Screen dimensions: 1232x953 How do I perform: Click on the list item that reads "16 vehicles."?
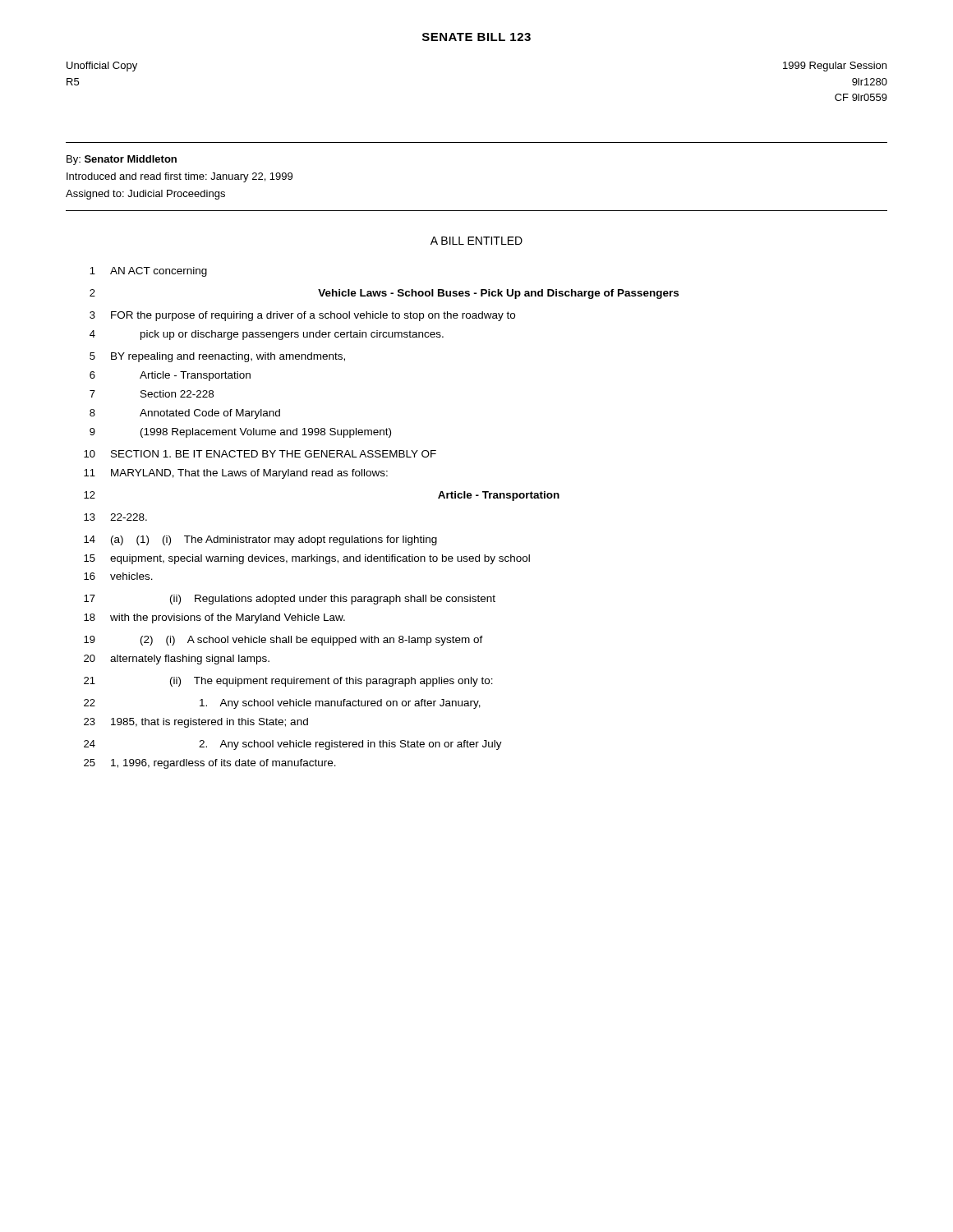point(118,576)
